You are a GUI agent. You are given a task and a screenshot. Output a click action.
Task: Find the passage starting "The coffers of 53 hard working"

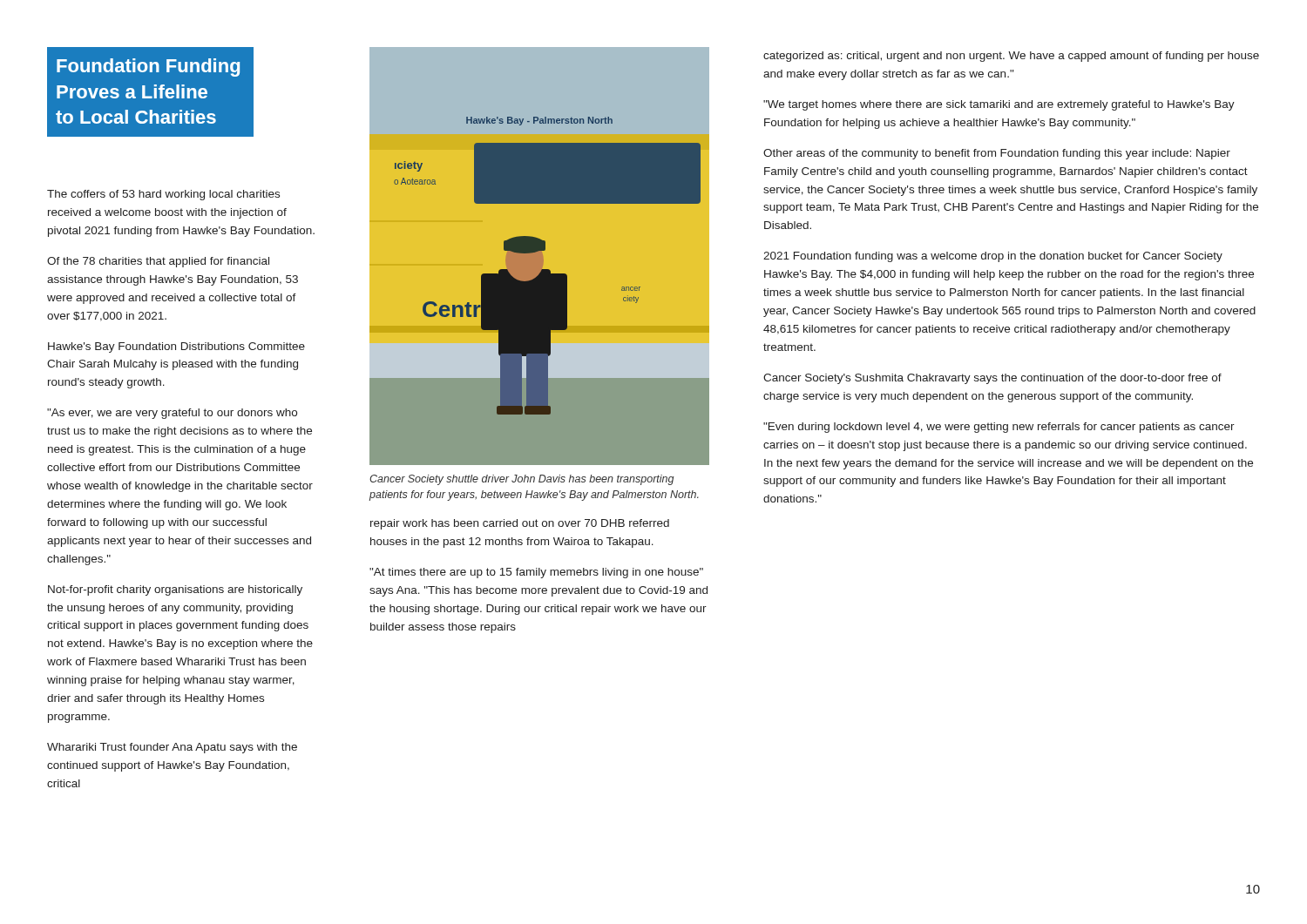pyautogui.click(x=181, y=212)
